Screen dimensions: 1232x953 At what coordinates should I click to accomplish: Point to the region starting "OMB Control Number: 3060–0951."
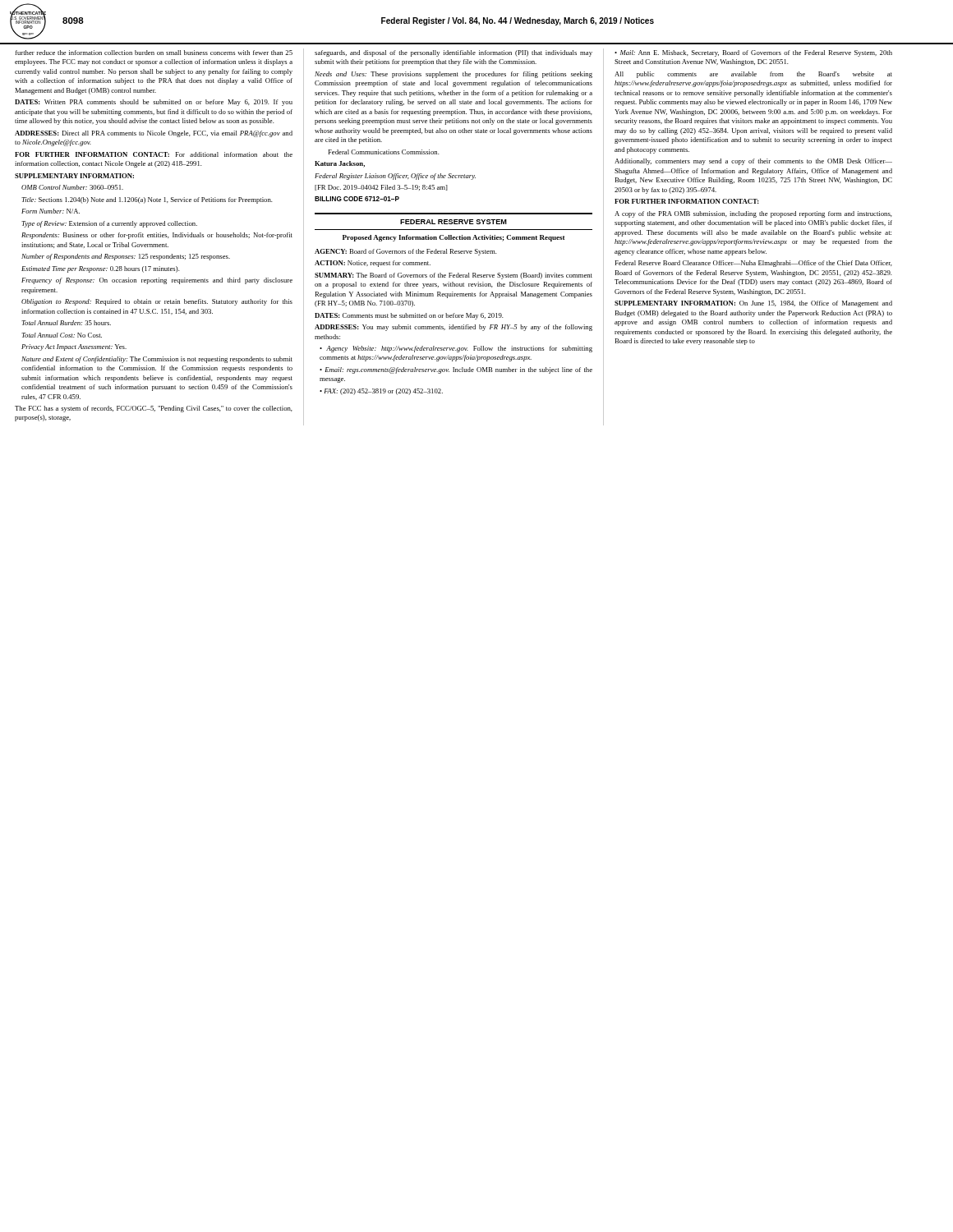pos(157,293)
